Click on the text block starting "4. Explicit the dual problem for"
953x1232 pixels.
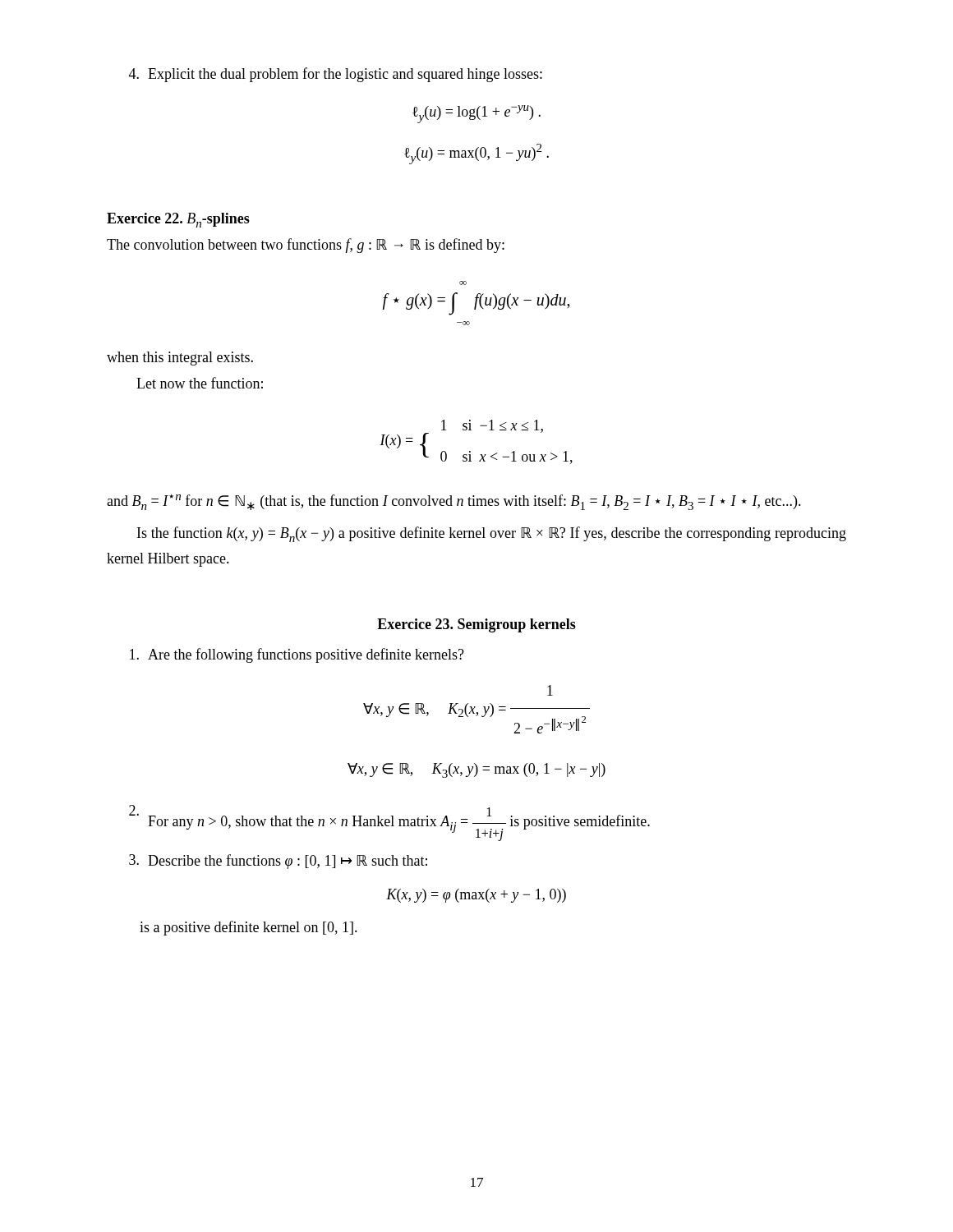[x=325, y=74]
